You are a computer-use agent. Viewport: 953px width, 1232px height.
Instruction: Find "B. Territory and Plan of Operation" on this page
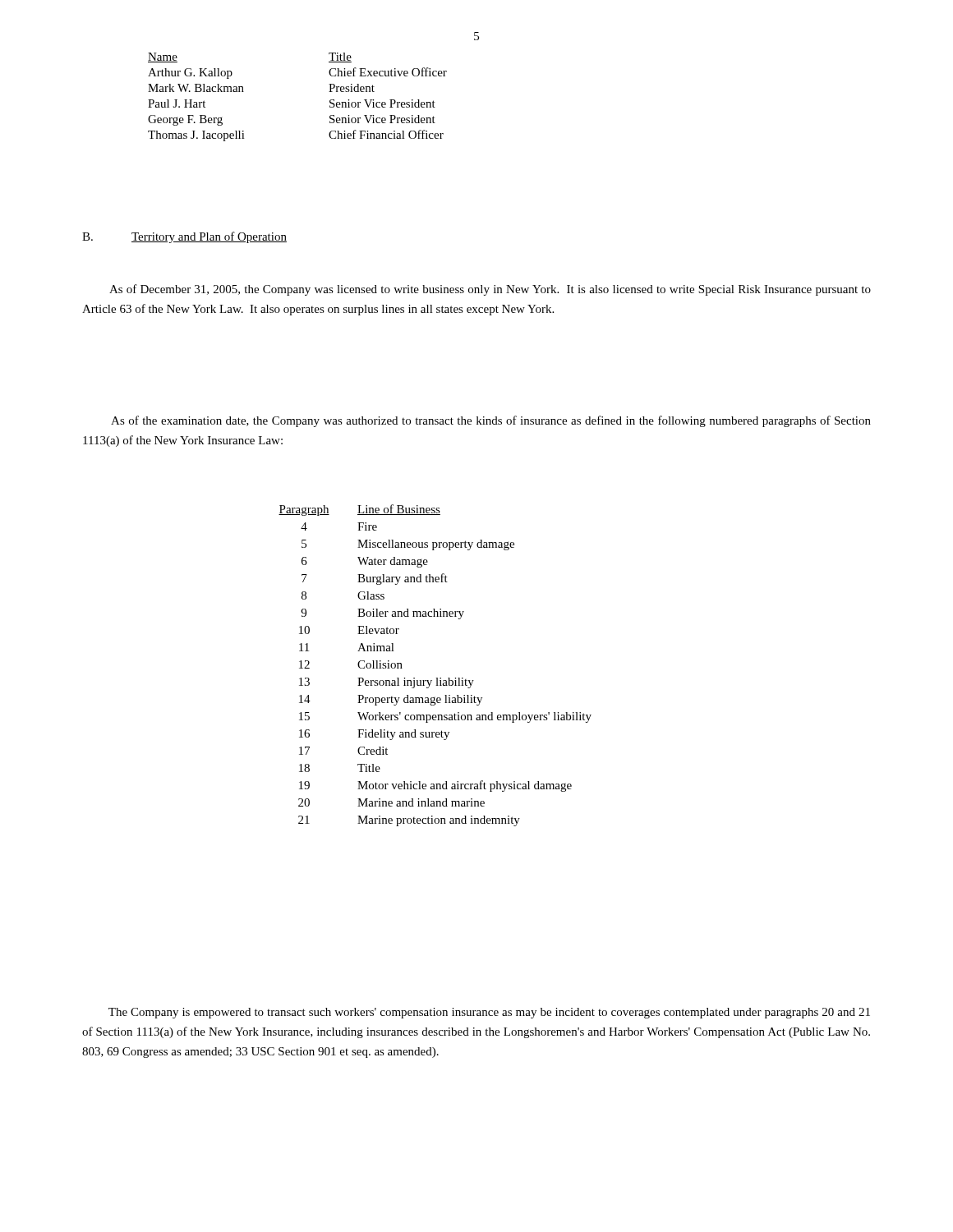(x=184, y=237)
